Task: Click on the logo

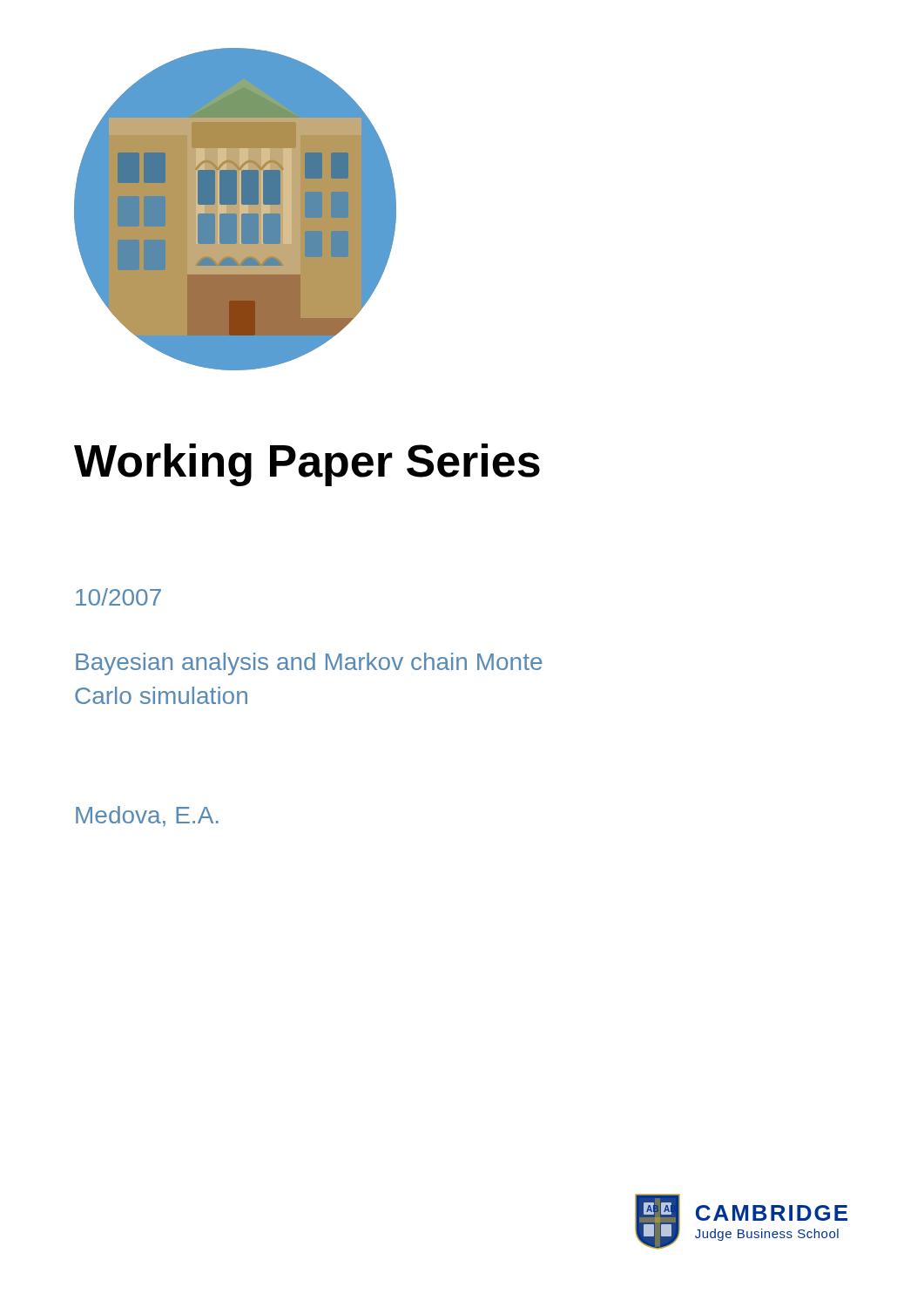Action: pyautogui.click(x=741, y=1221)
